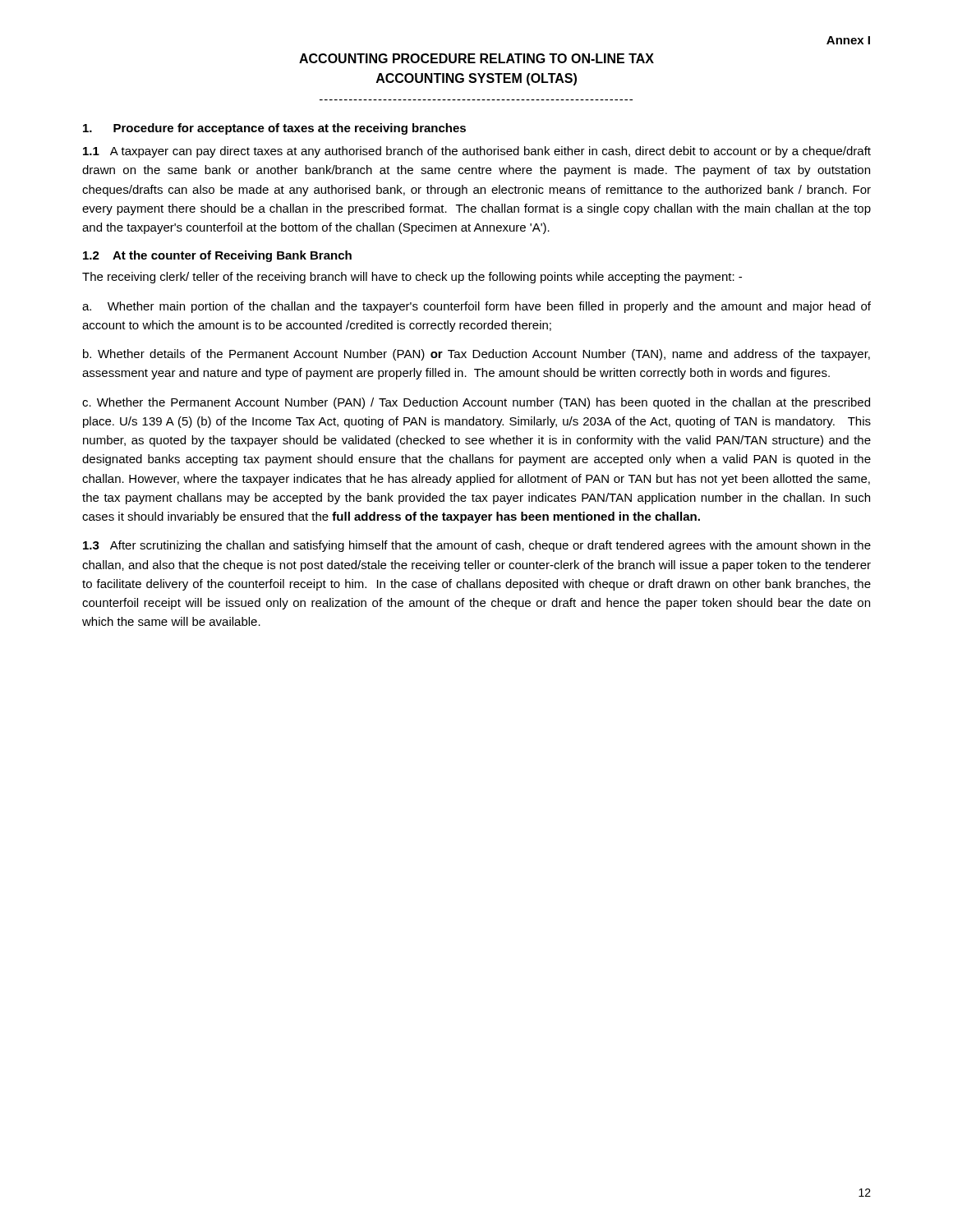Click the title

pos(476,69)
